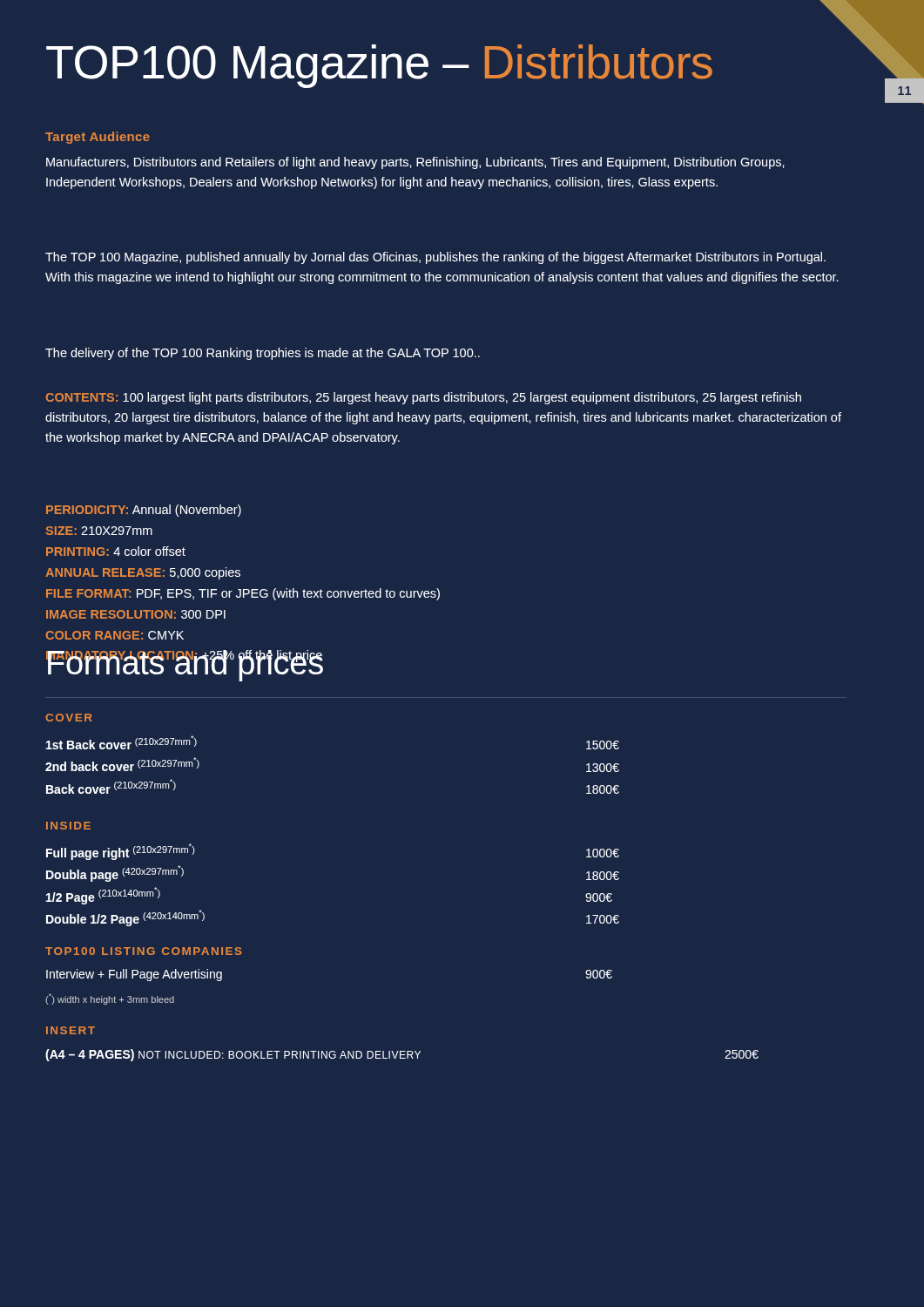Locate the block of text that opens with "CONTENTS: 100 largest light parts distributors, 25"
924x1307 pixels.
(446, 418)
